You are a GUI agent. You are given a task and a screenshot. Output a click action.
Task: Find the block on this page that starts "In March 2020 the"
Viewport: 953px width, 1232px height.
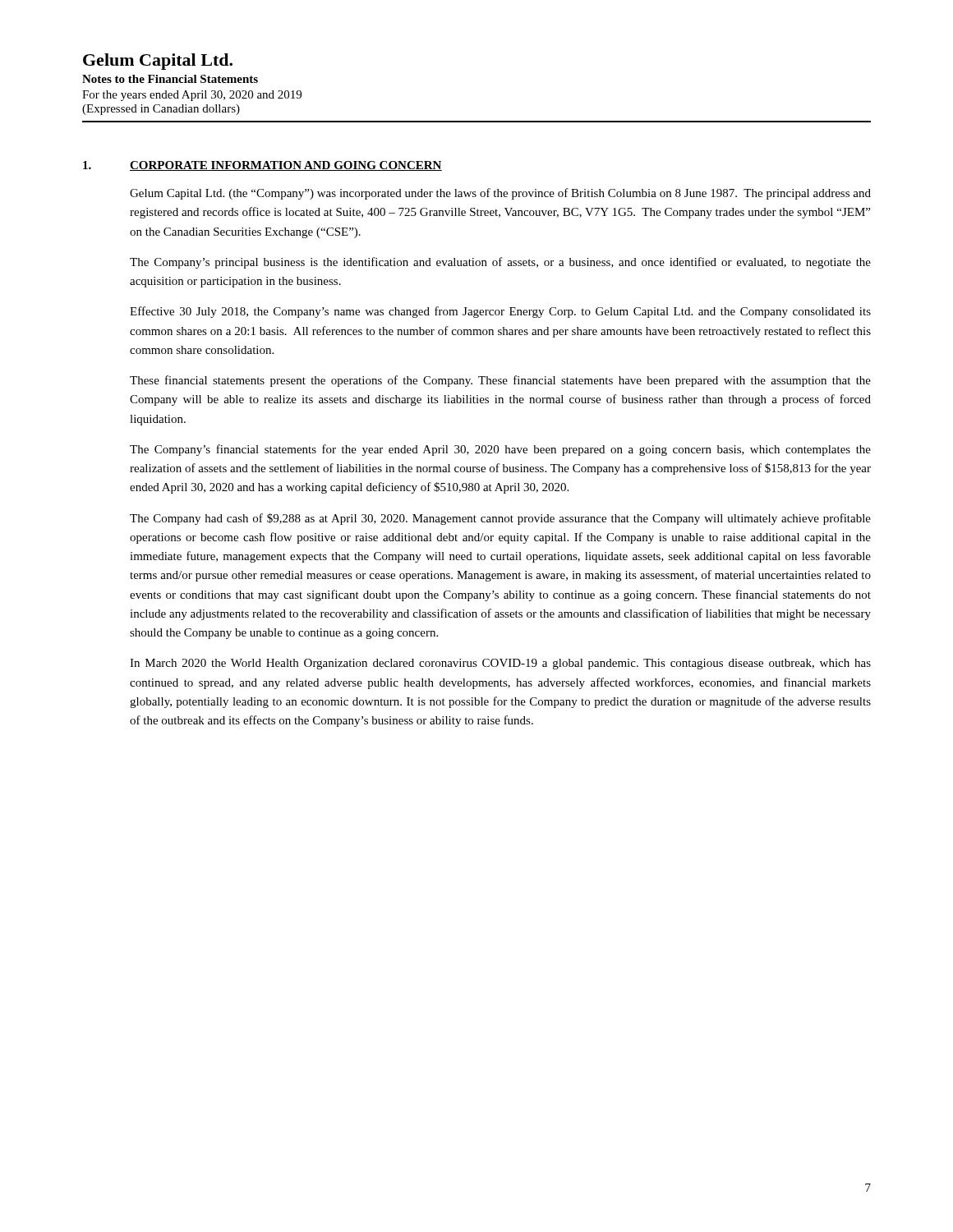[x=500, y=692]
